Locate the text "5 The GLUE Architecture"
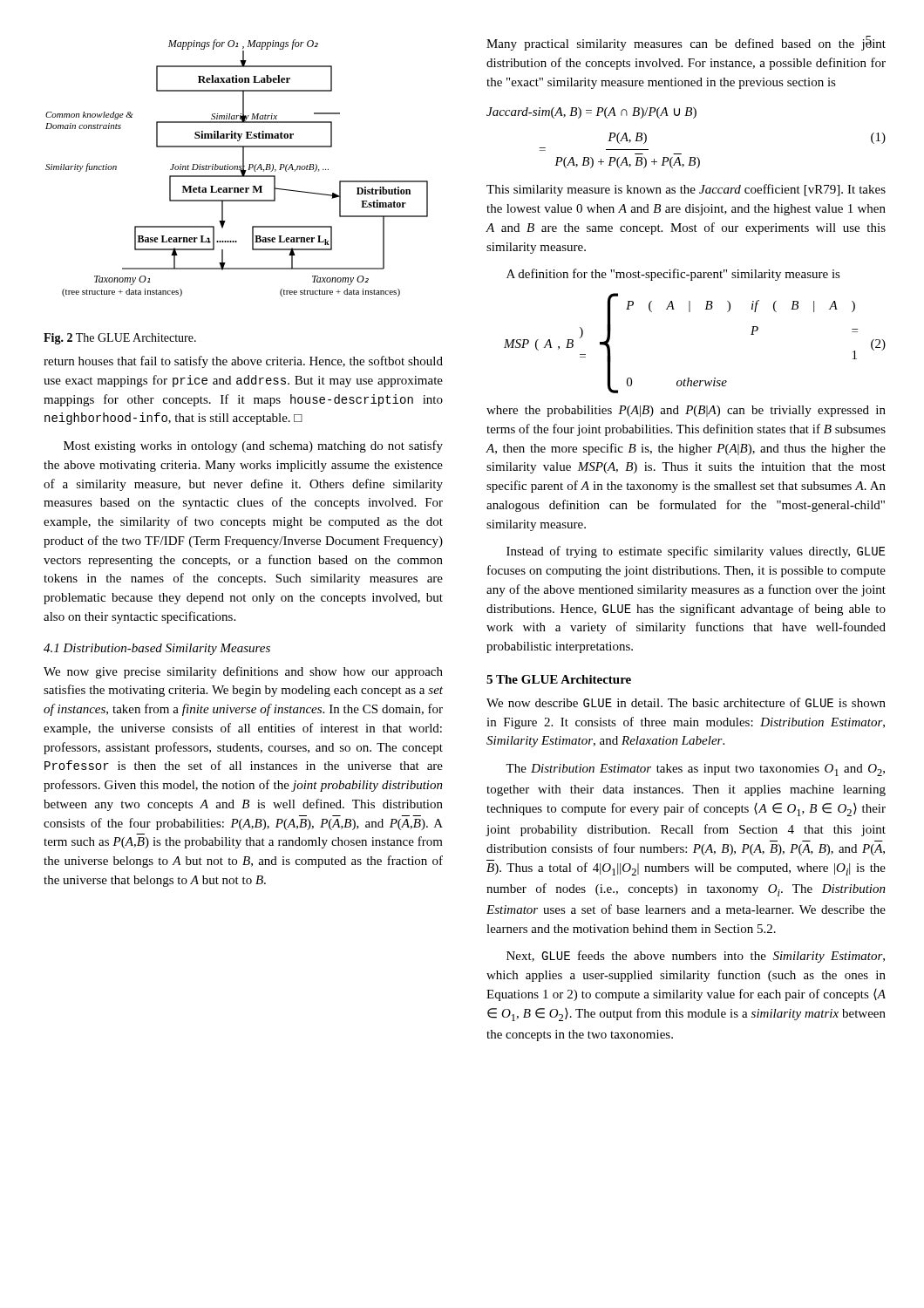 559,679
